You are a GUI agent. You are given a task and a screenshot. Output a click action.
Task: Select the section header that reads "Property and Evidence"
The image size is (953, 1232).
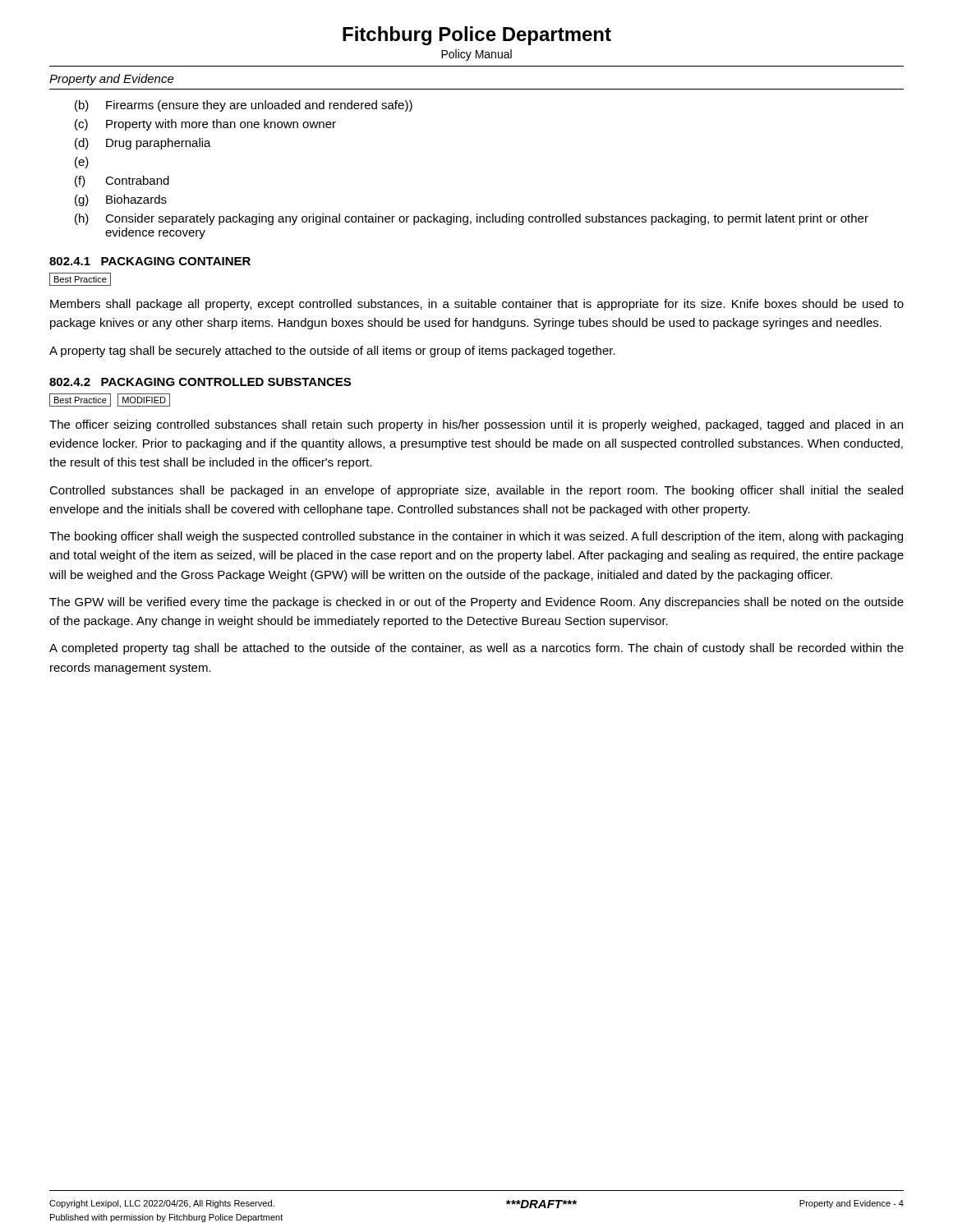point(112,78)
